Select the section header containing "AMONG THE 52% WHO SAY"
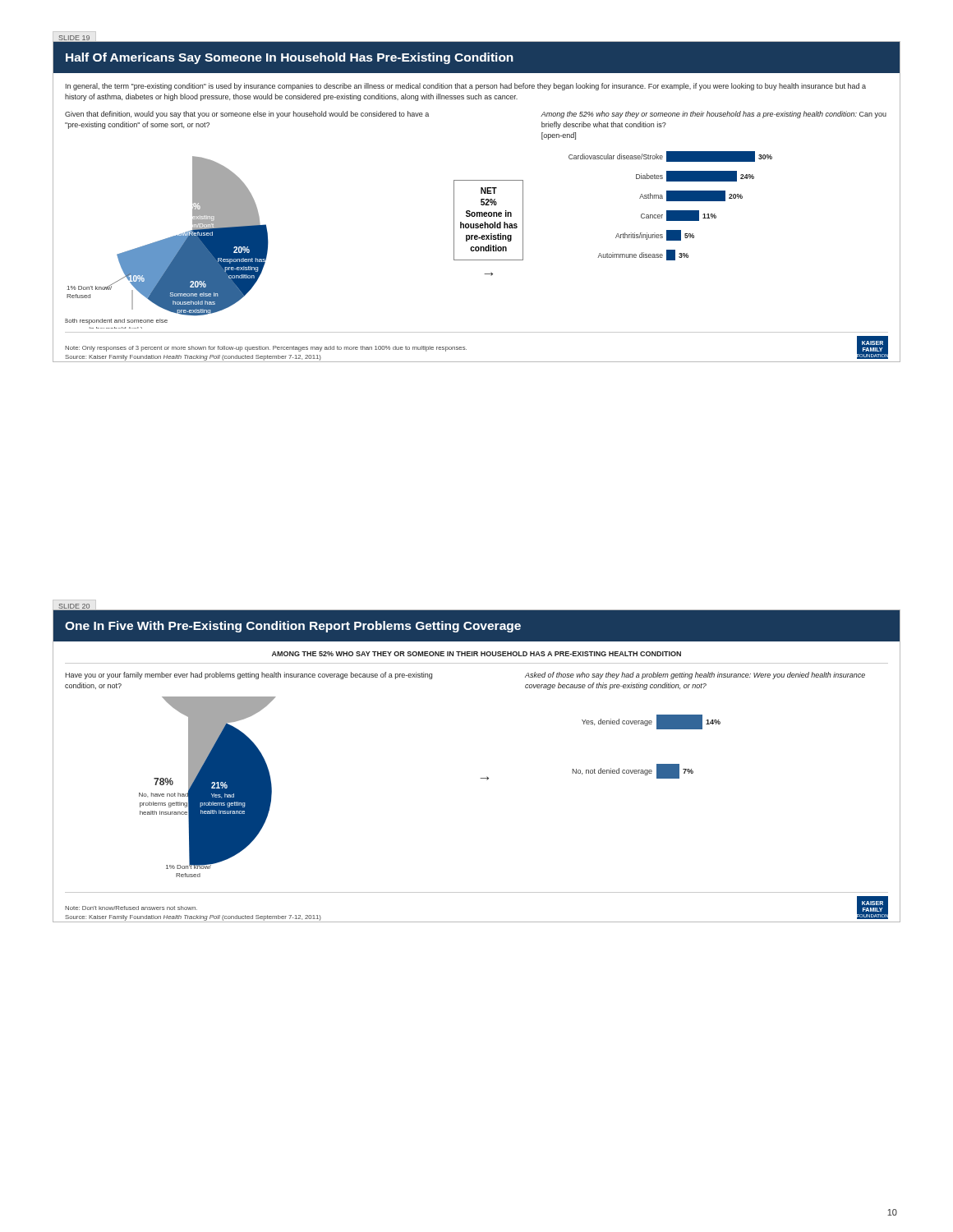 point(476,654)
